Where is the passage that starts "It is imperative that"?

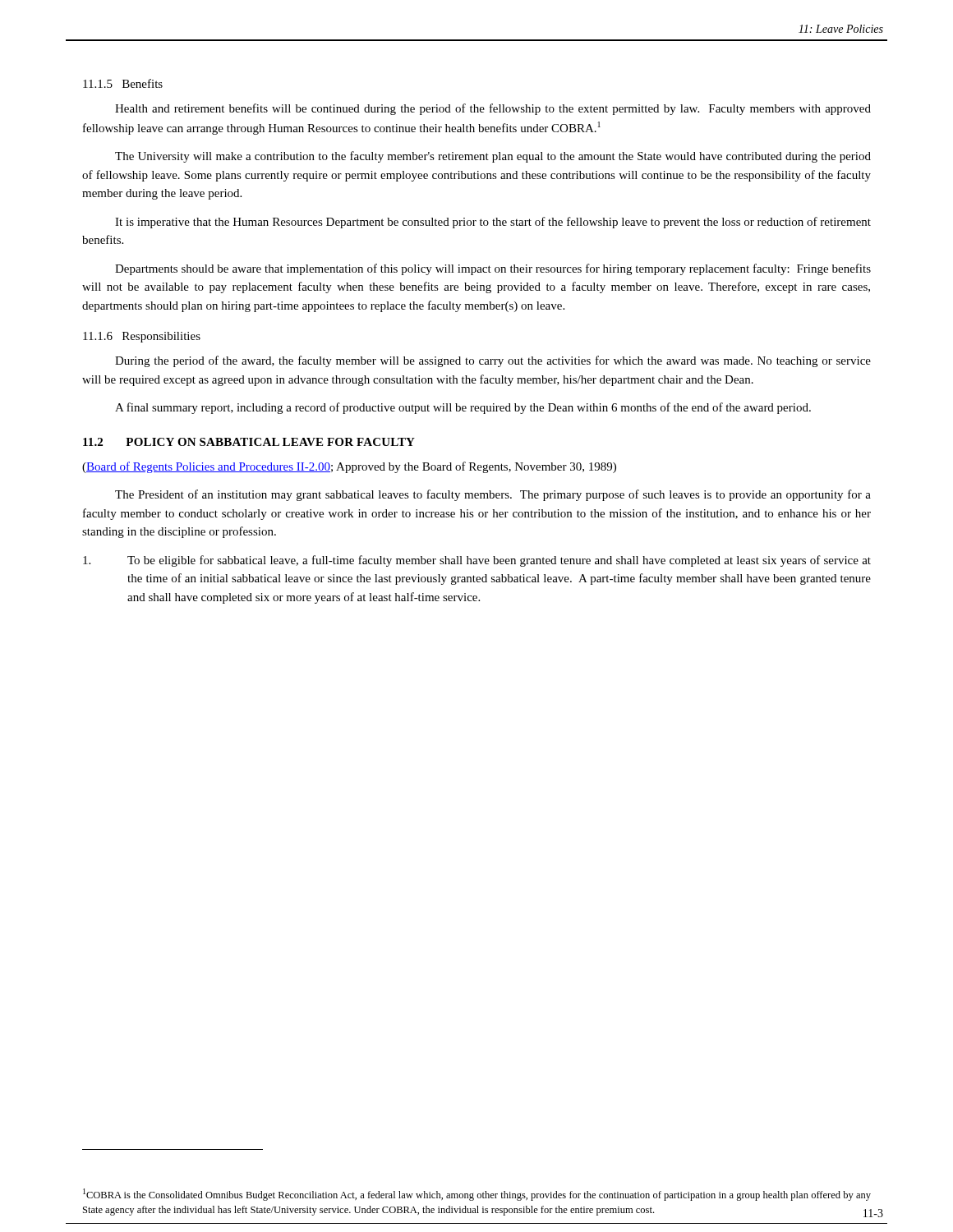tap(476, 231)
